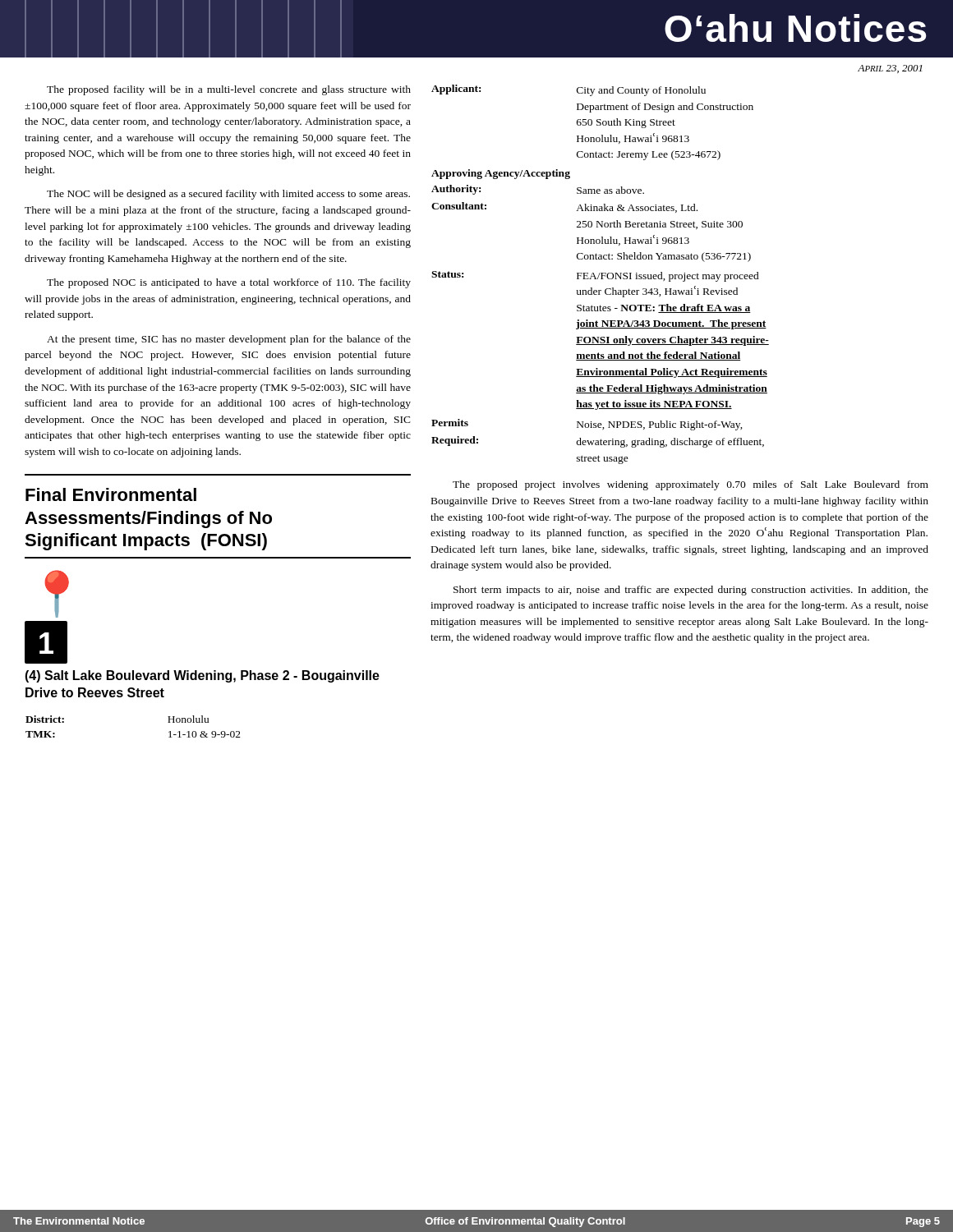Find the section header that says "Final EnvironmentalAssessments/Findings of NoSignificant Impacts (FONSI)"
Viewport: 953px width, 1232px height.
(x=149, y=518)
